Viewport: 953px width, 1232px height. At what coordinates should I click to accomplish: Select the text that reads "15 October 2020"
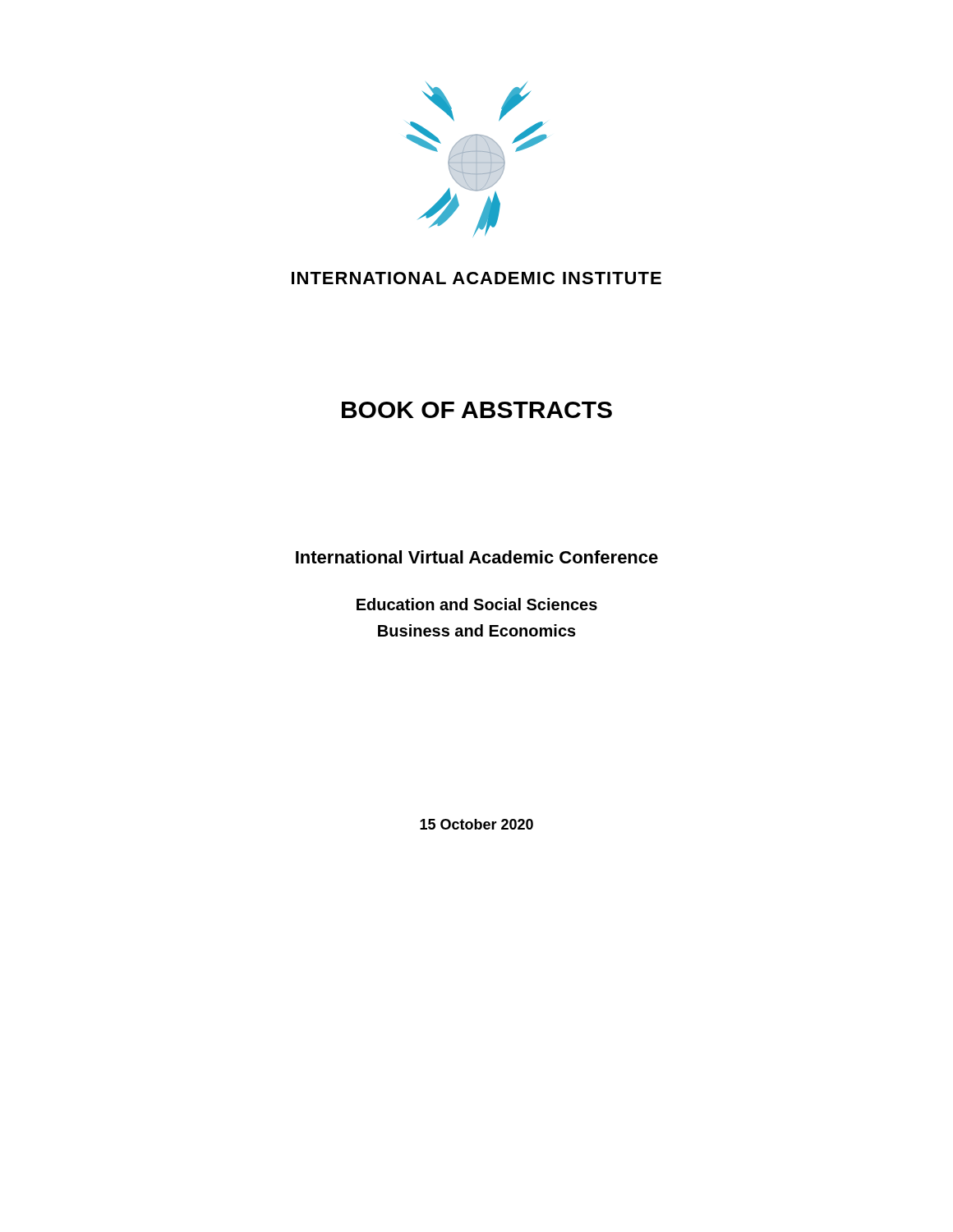(476, 825)
